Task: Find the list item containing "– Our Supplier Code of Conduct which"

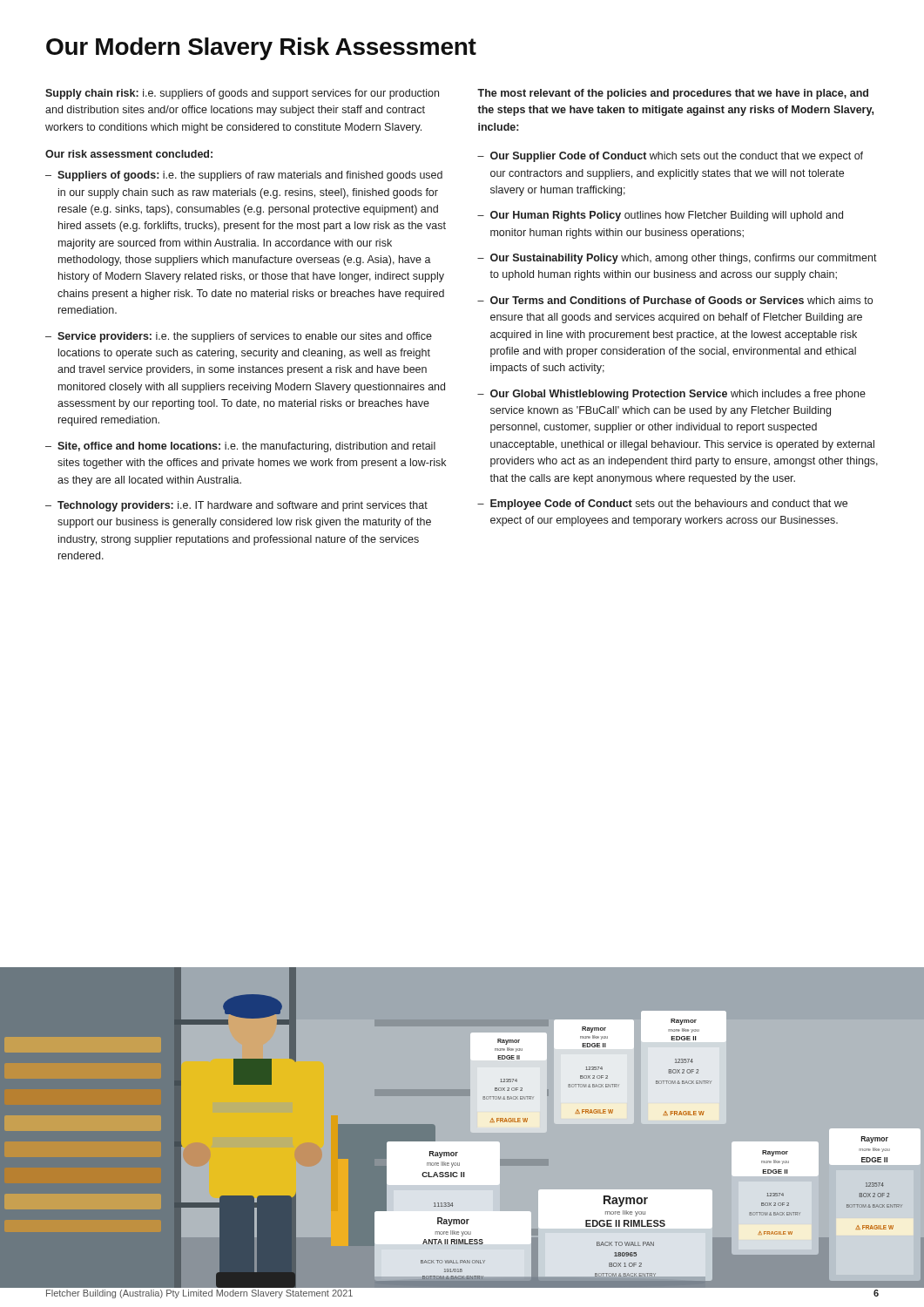Action: point(678,174)
